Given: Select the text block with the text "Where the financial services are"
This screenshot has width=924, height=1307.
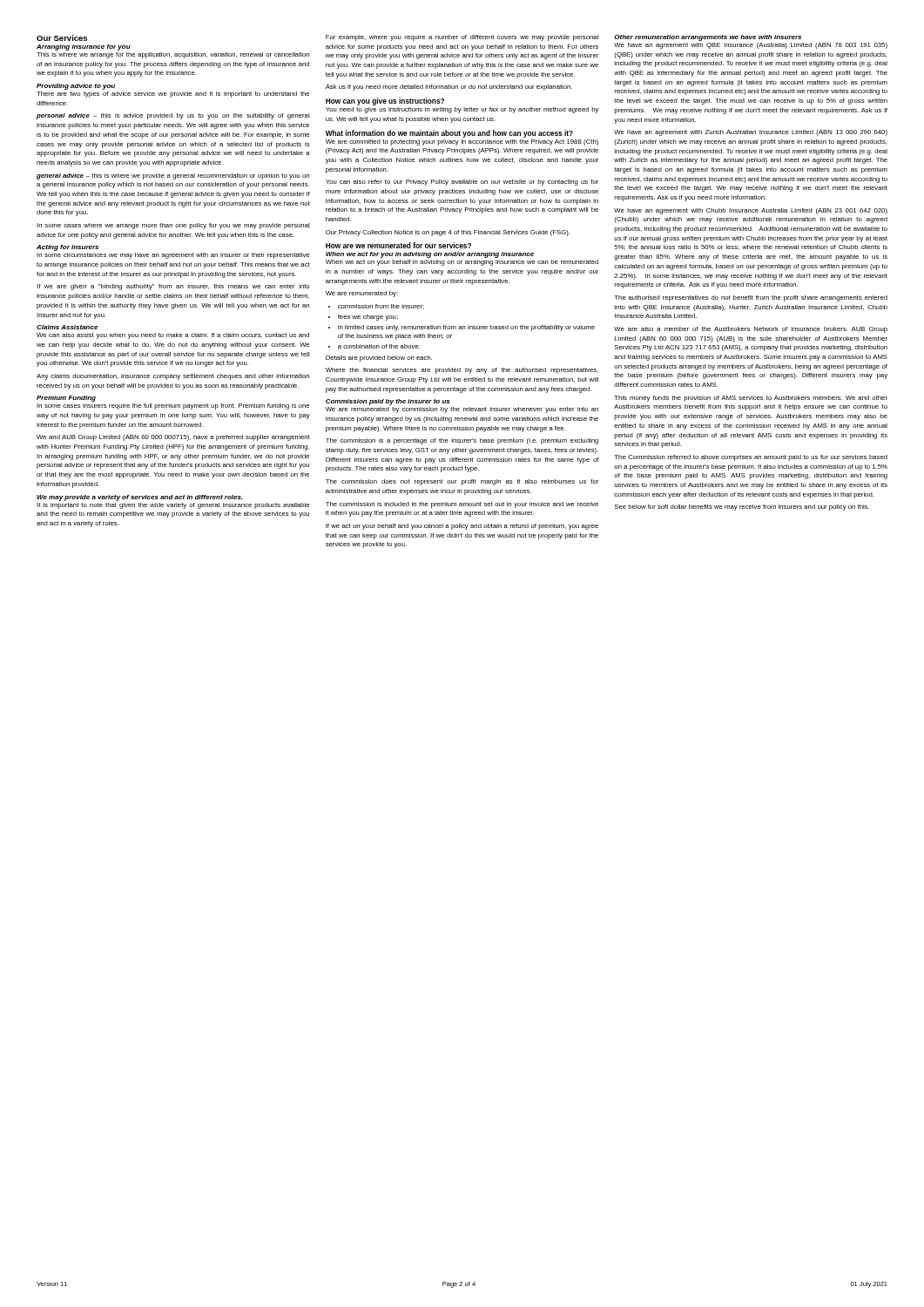Looking at the screenshot, I should (x=462, y=379).
